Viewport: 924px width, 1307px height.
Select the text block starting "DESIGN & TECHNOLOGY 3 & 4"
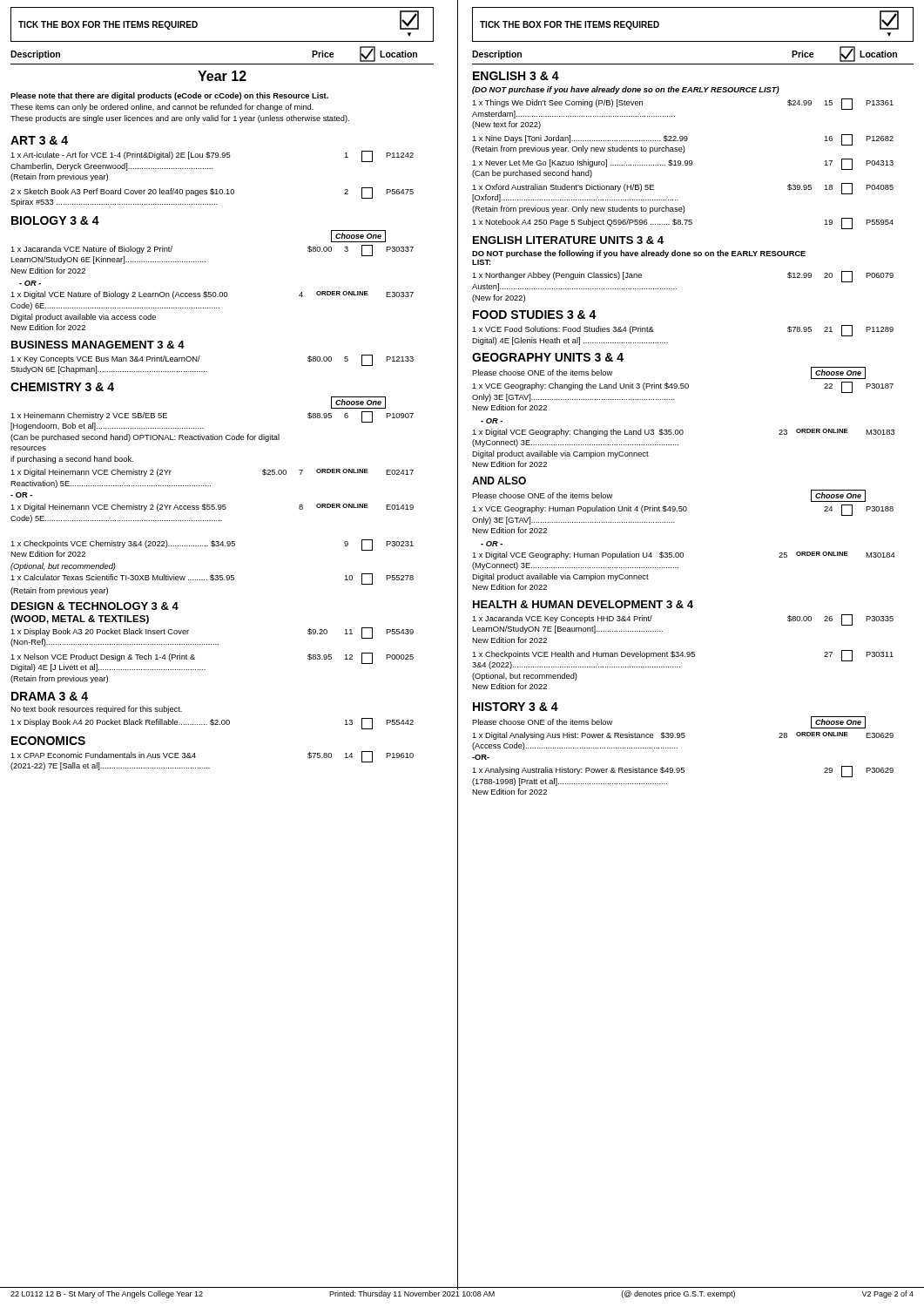tap(94, 606)
